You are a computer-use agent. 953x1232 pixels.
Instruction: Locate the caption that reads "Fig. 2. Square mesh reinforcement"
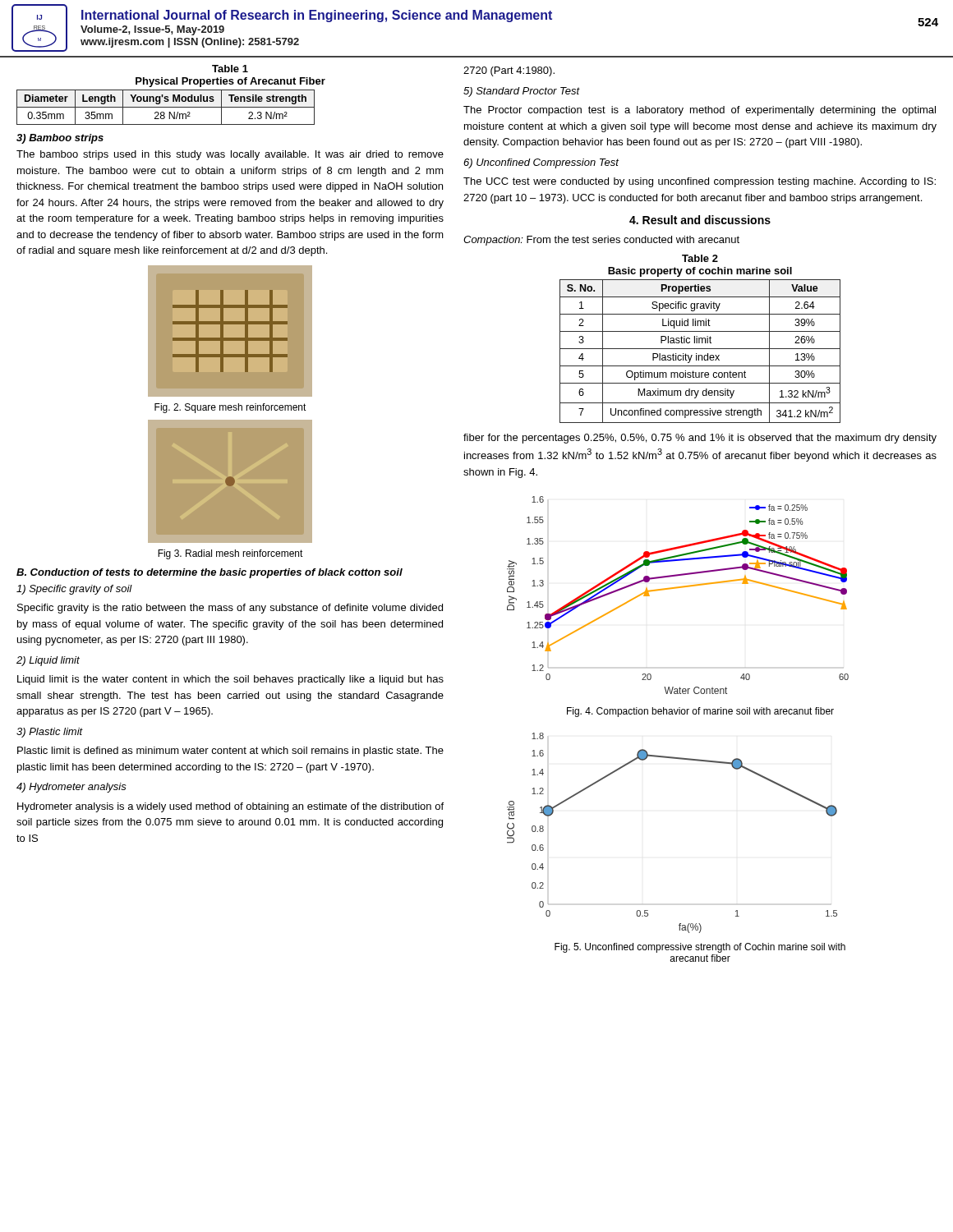coord(230,407)
